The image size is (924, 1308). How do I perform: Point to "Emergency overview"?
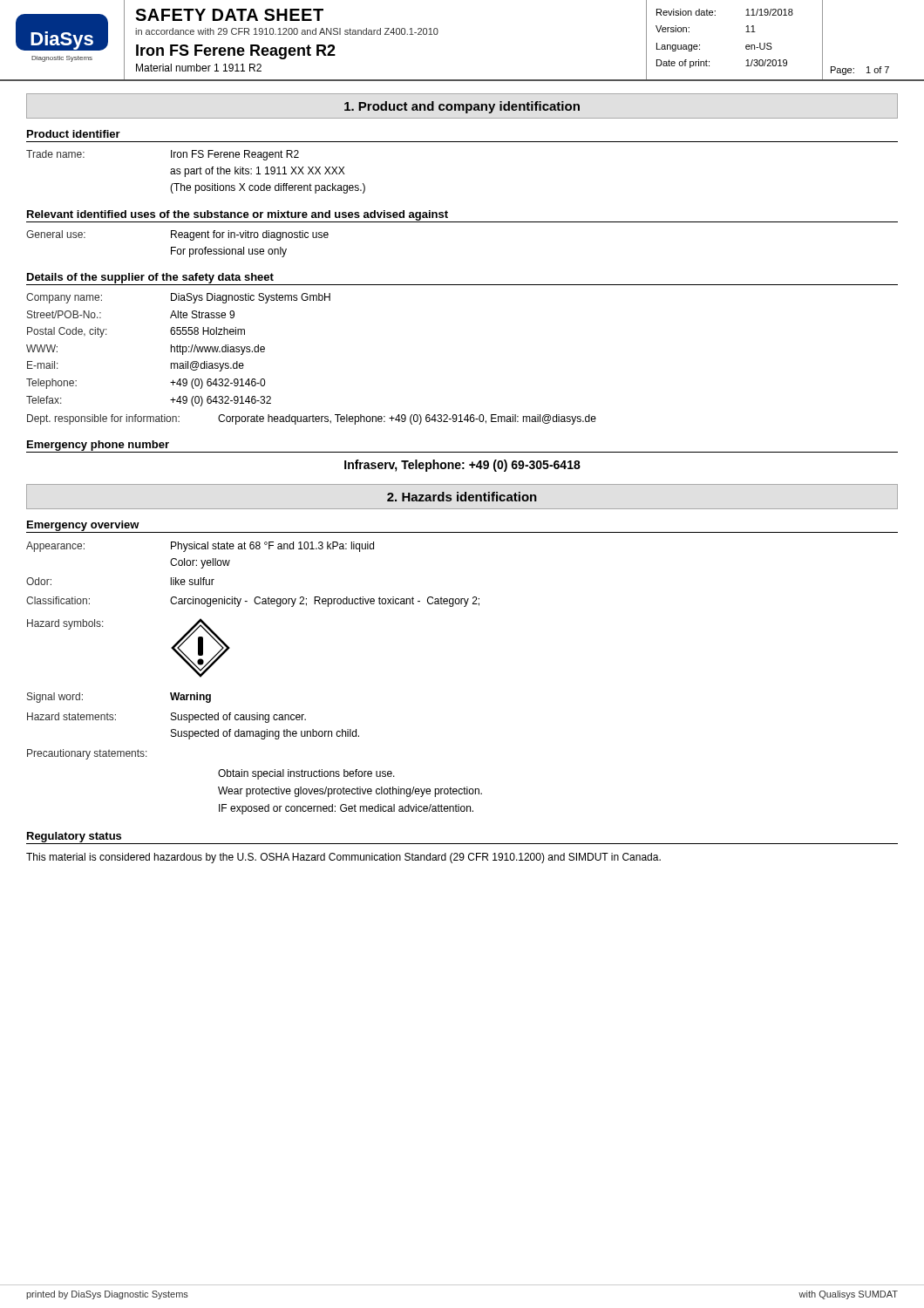tap(83, 524)
